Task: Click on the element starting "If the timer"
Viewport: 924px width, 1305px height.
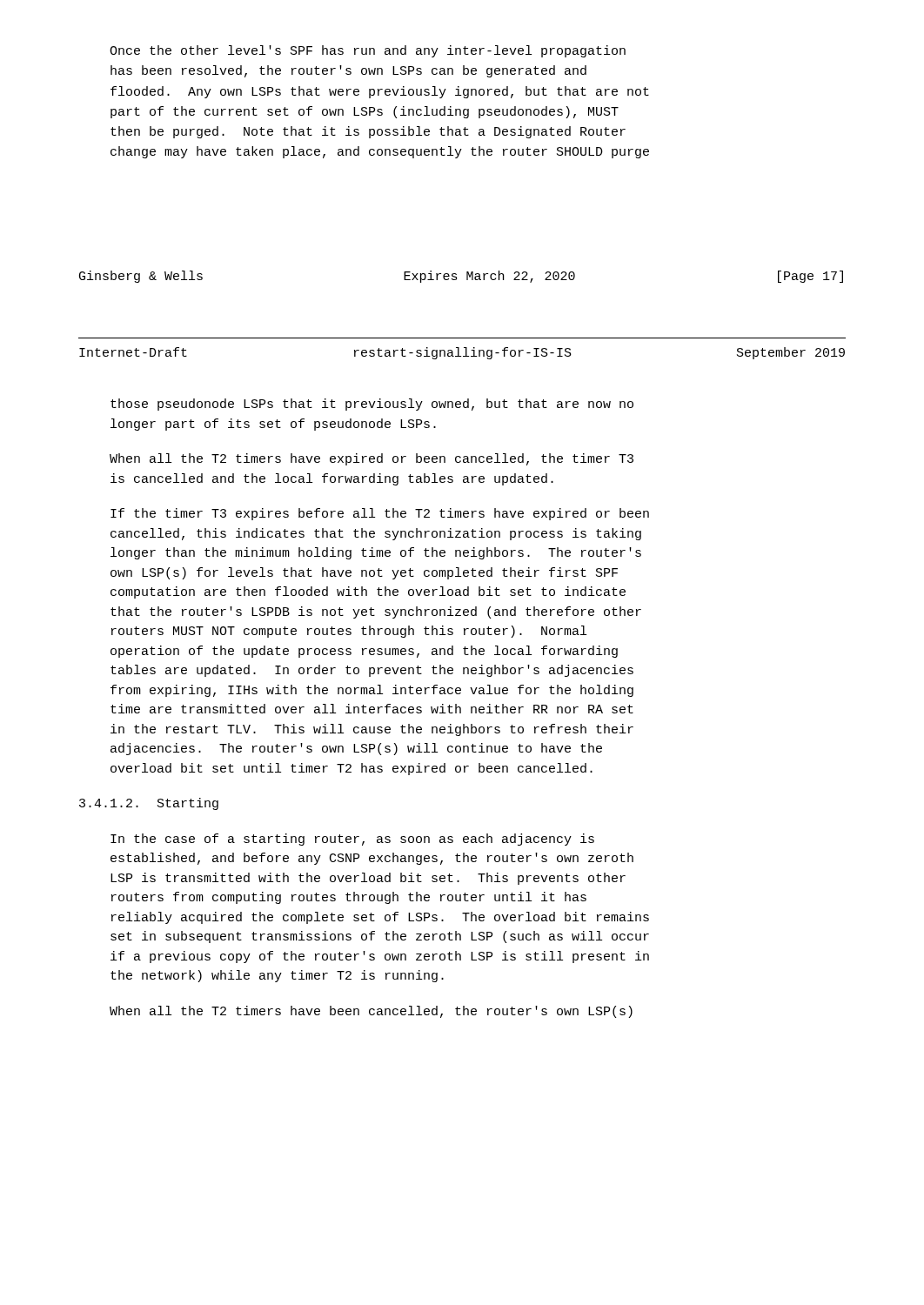Action: coord(478,642)
